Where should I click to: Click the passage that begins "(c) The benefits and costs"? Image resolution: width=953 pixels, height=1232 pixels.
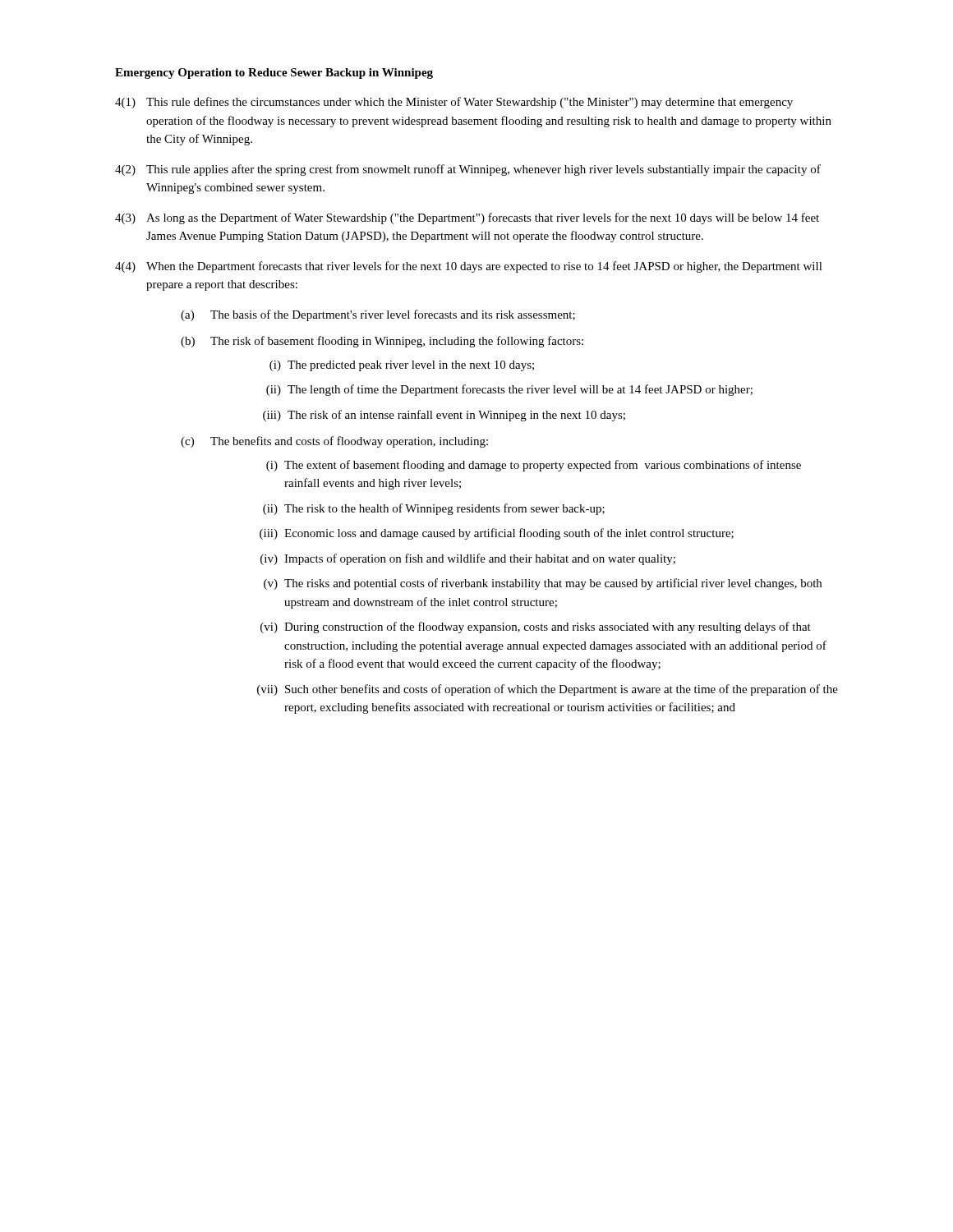[334, 442]
